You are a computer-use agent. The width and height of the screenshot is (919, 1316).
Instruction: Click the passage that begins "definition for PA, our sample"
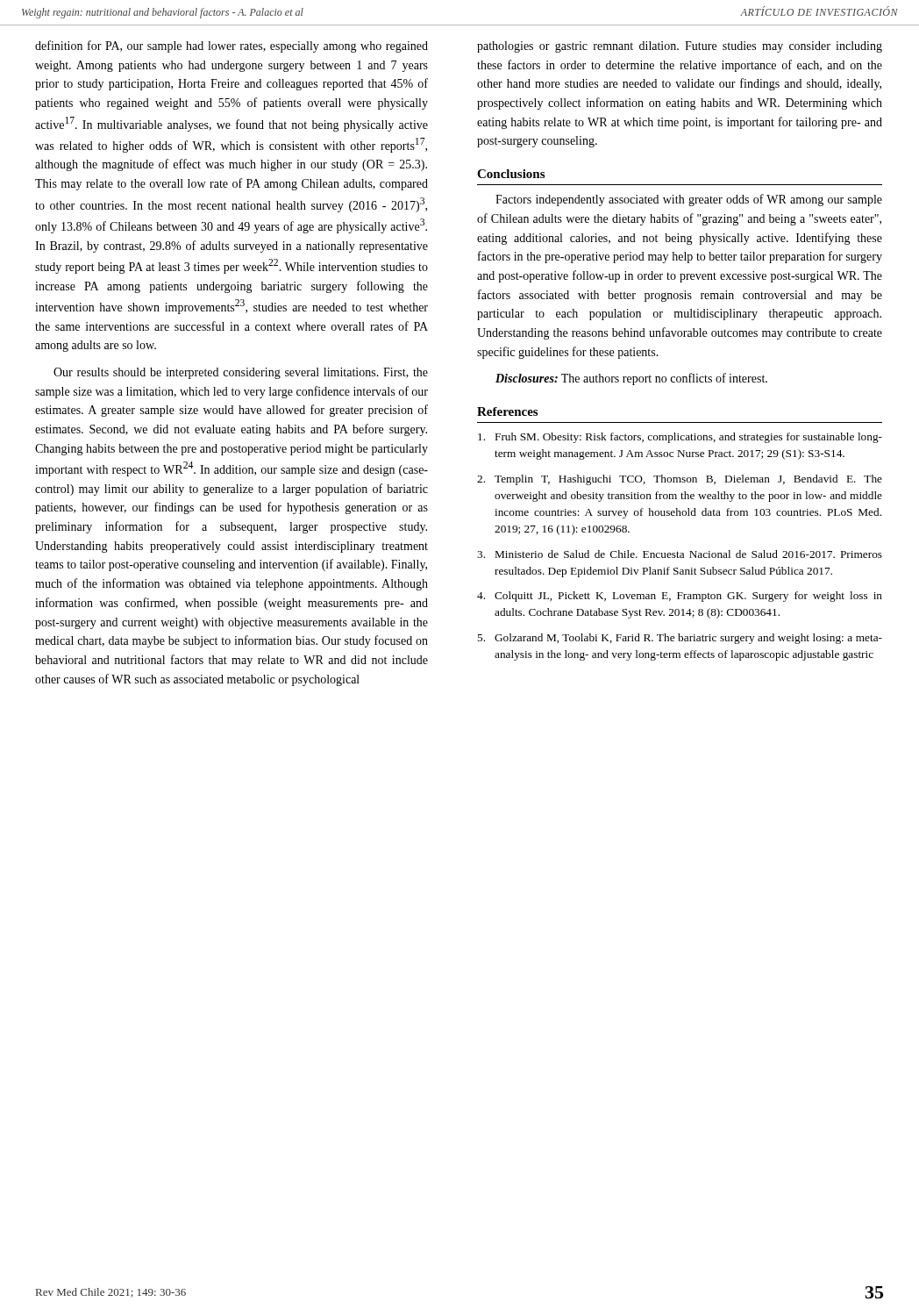(x=231, y=196)
